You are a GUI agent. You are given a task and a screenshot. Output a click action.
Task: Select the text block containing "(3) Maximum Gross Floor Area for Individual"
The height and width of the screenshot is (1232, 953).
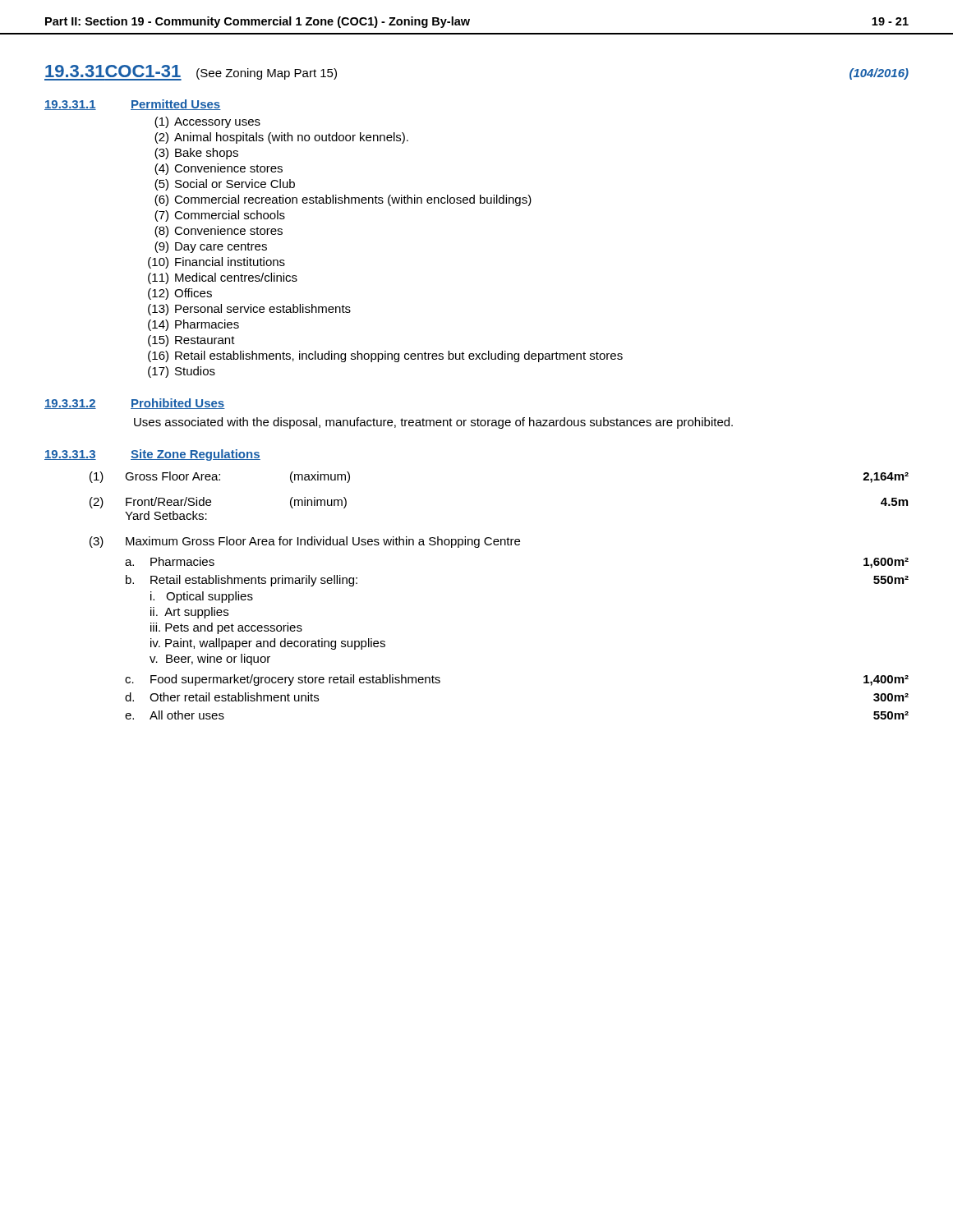tap(305, 542)
